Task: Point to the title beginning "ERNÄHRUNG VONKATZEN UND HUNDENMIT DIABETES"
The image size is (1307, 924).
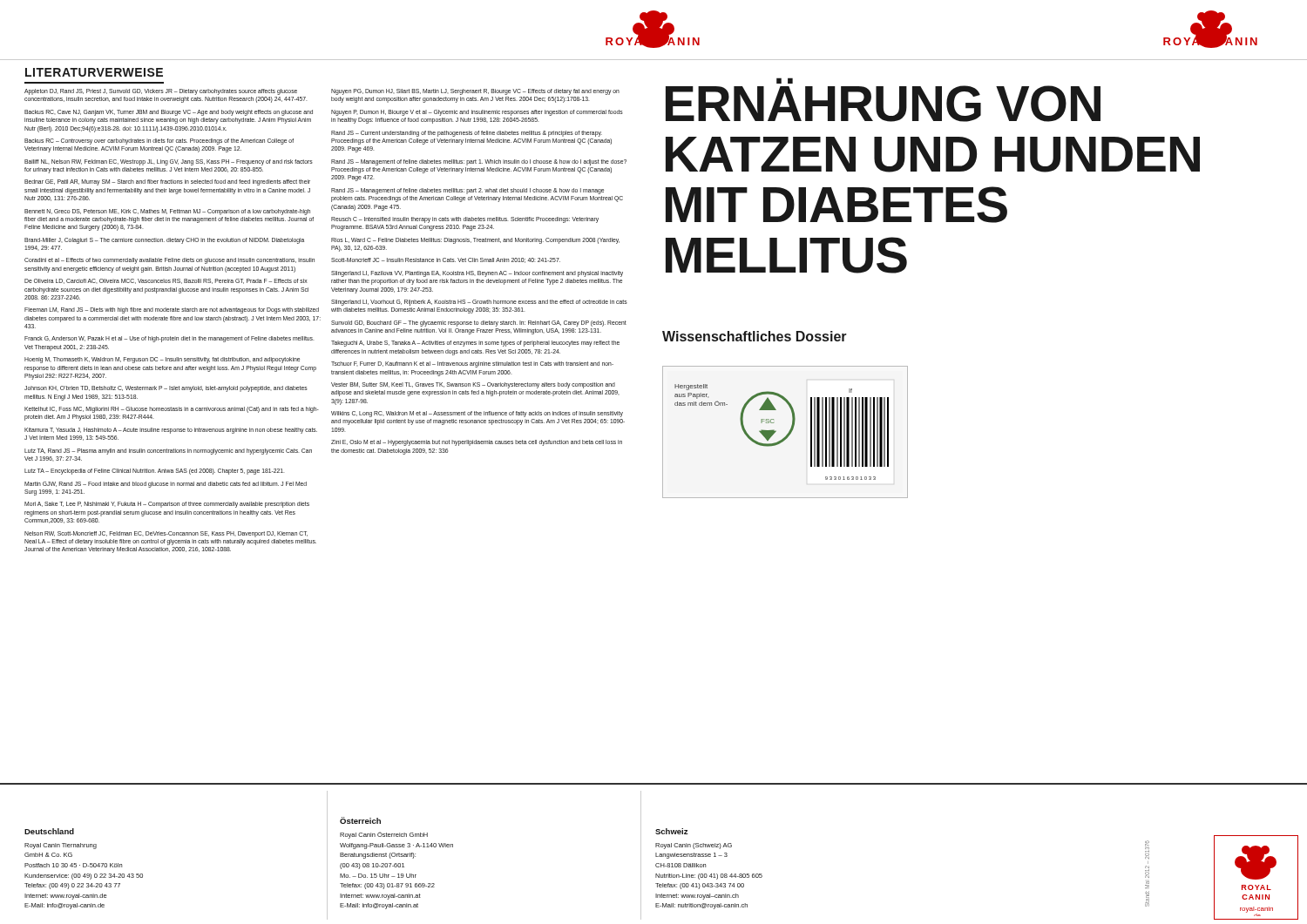Action: [x=932, y=179]
